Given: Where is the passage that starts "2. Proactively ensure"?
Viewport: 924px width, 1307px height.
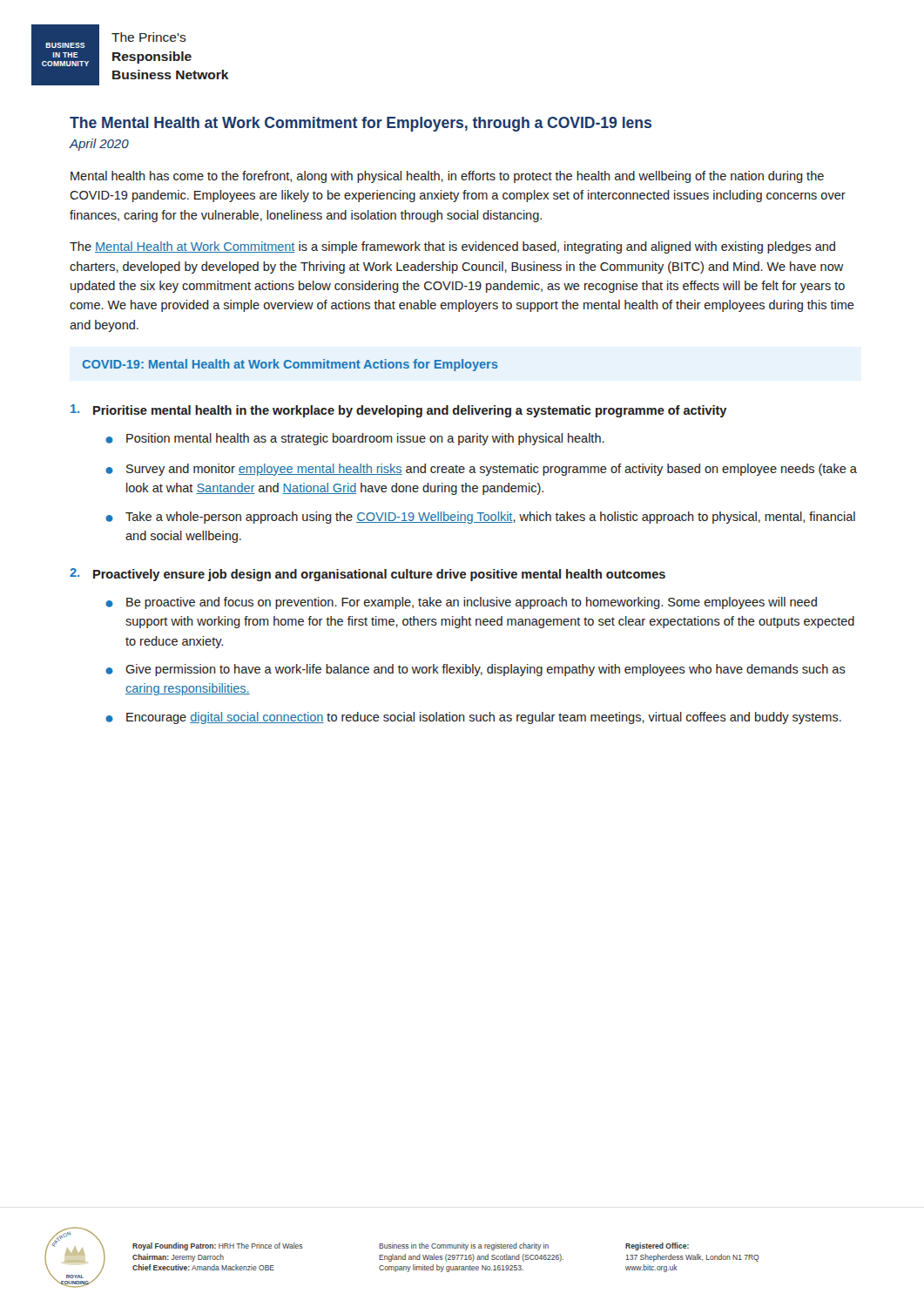Looking at the screenshot, I should (368, 574).
